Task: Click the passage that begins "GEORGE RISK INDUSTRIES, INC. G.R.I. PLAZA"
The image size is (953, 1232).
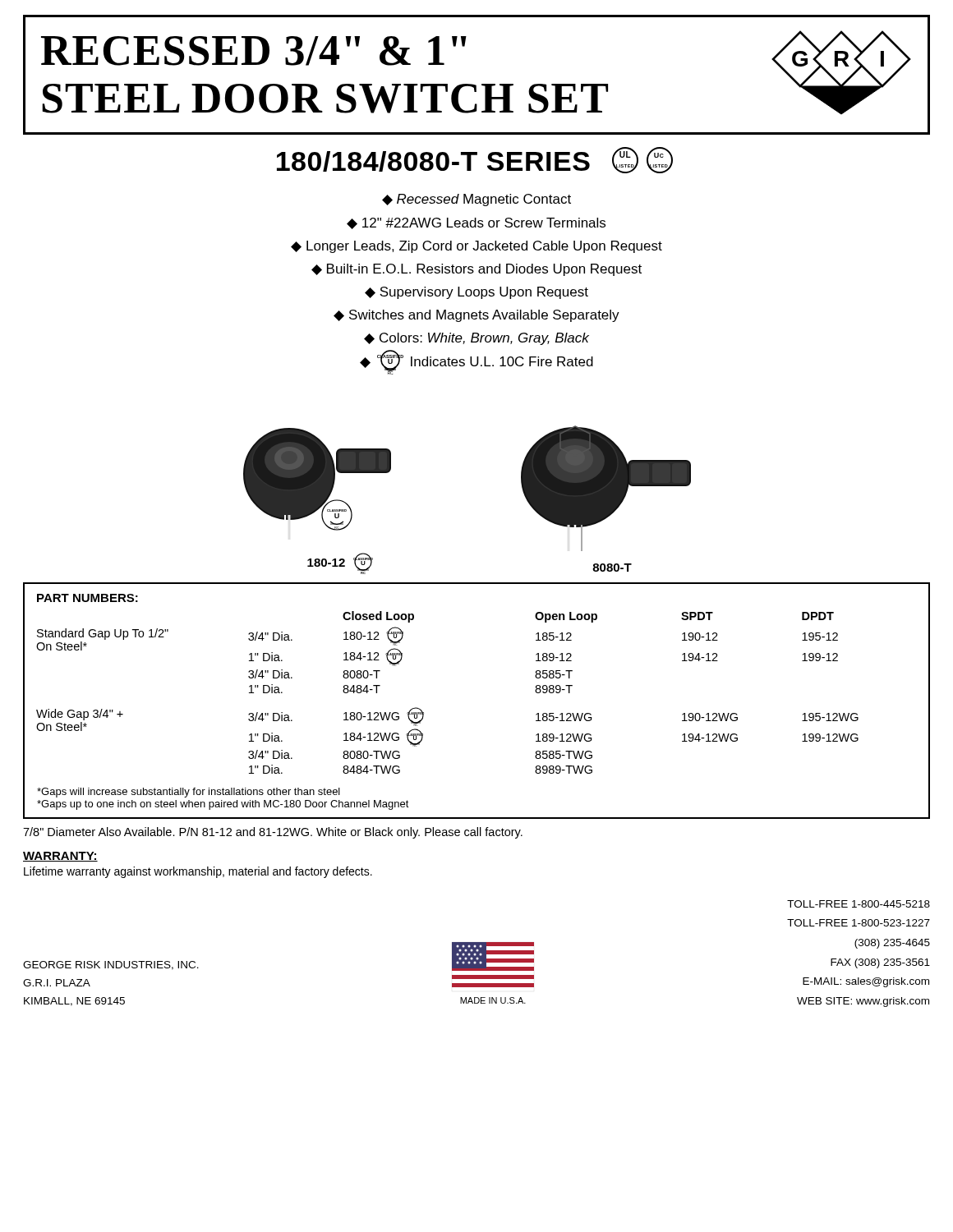Action: pos(111,965)
